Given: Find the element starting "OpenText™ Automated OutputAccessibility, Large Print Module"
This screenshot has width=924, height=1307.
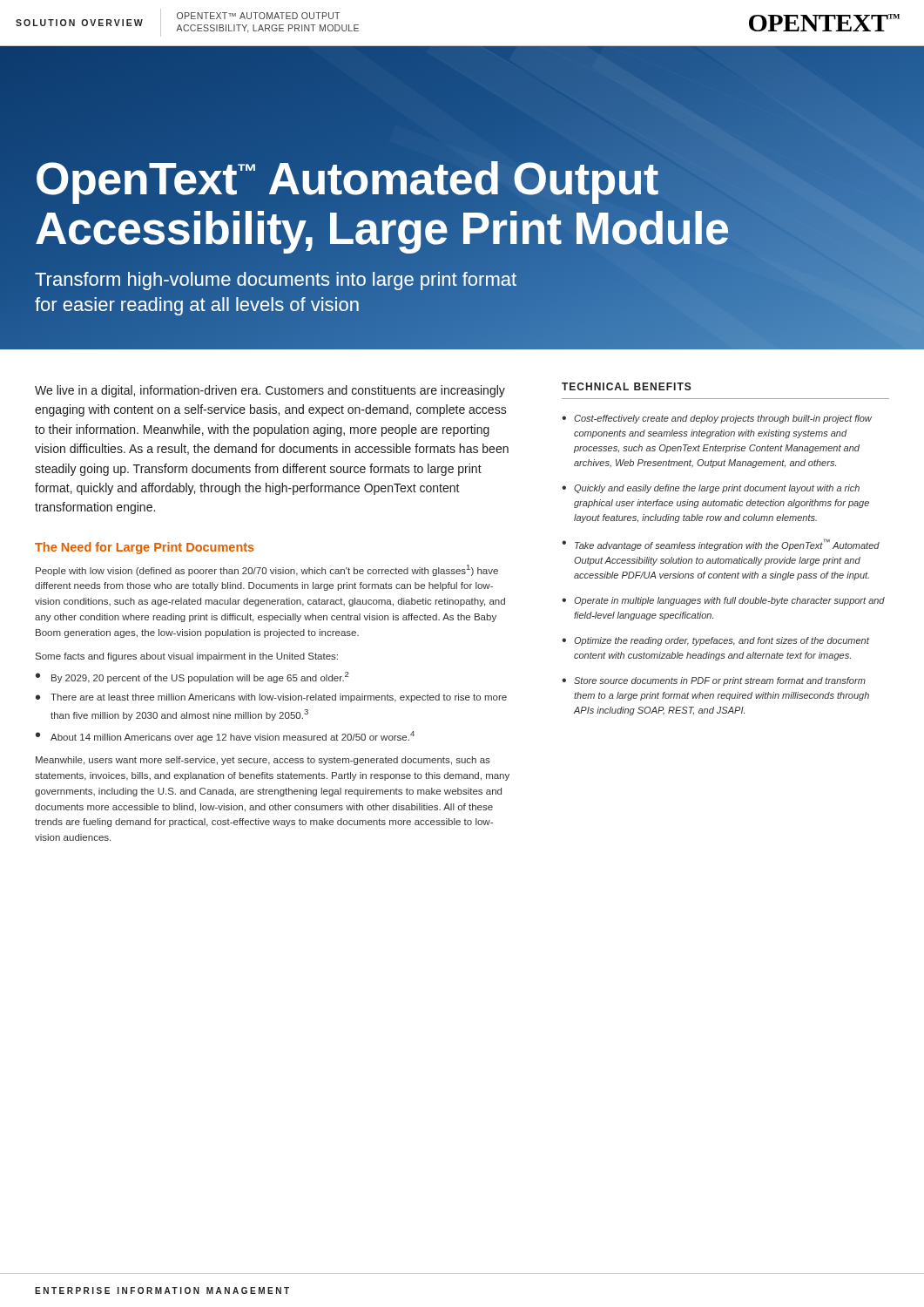Looking at the screenshot, I should coord(382,204).
